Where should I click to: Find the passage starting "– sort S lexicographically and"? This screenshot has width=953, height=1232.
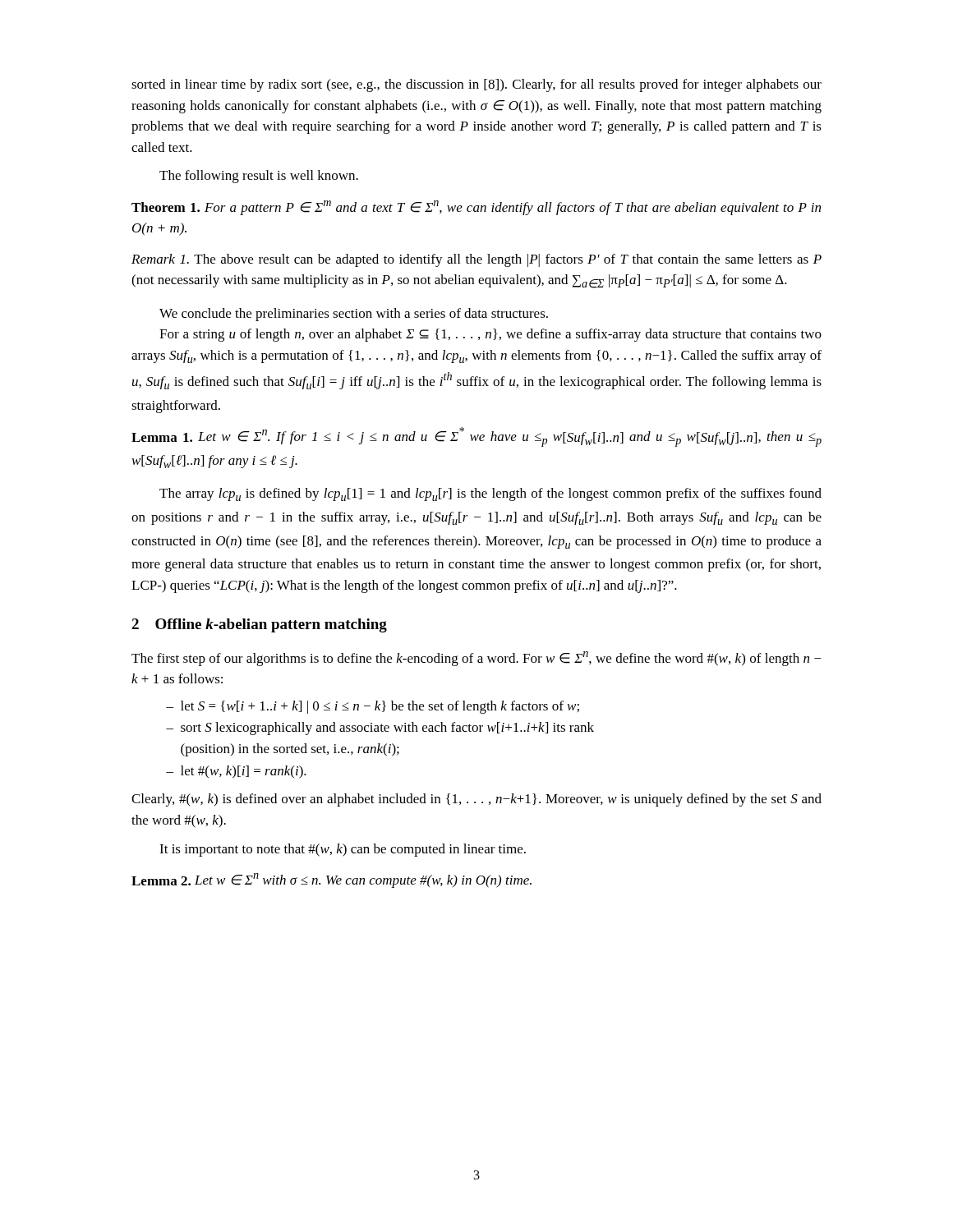point(380,738)
